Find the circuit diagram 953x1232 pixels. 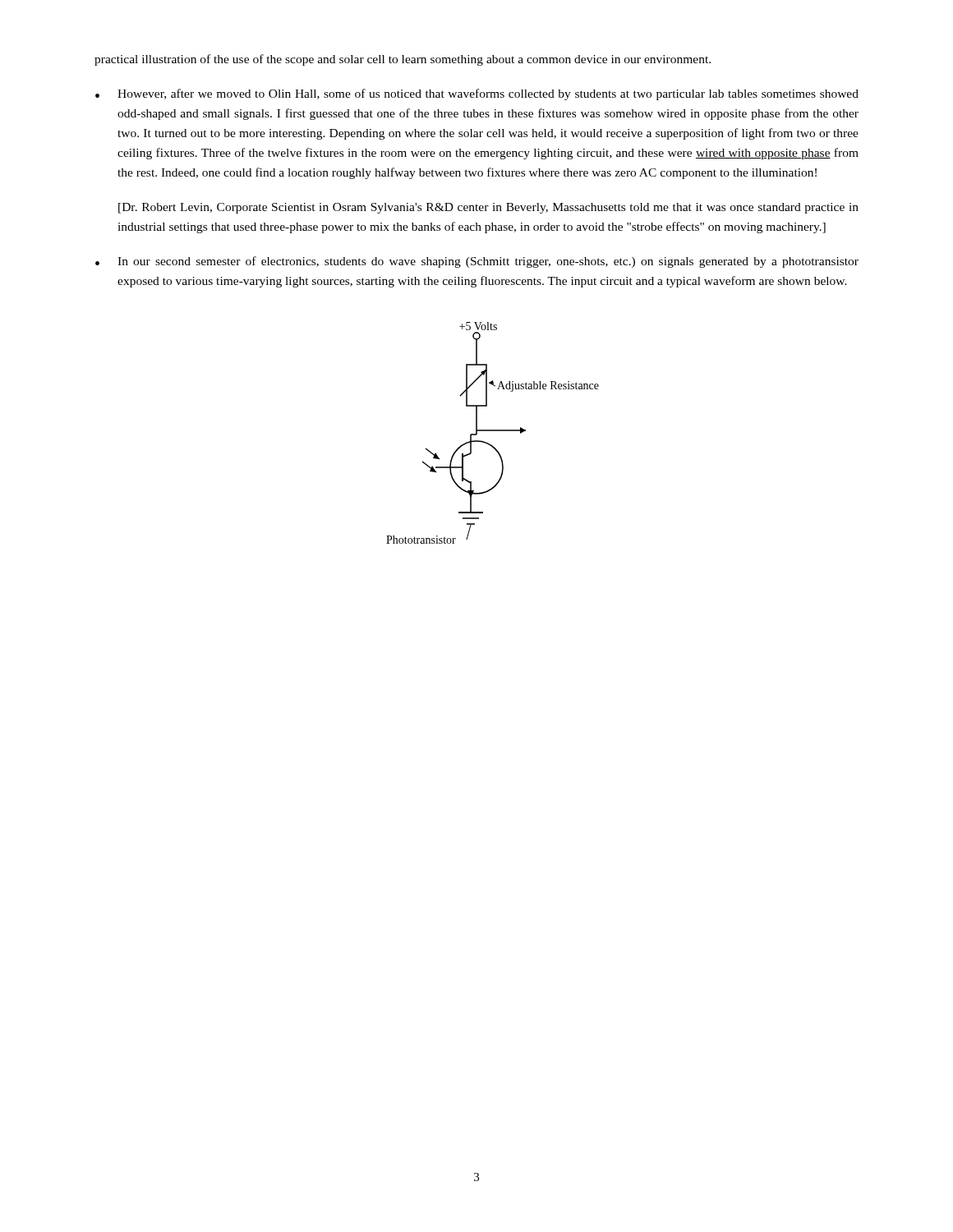(476, 435)
